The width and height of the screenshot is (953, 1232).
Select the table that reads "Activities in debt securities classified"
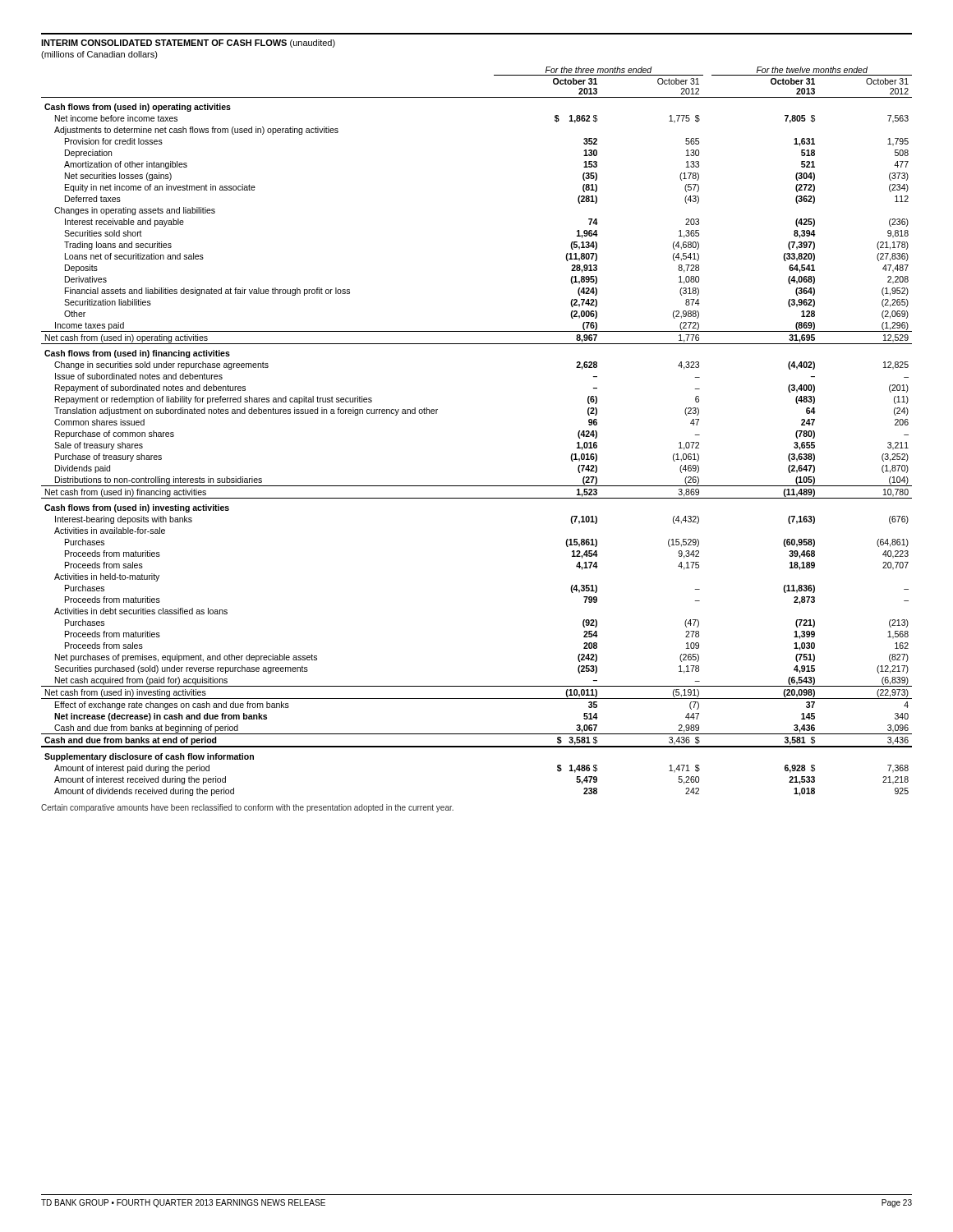tap(476, 430)
